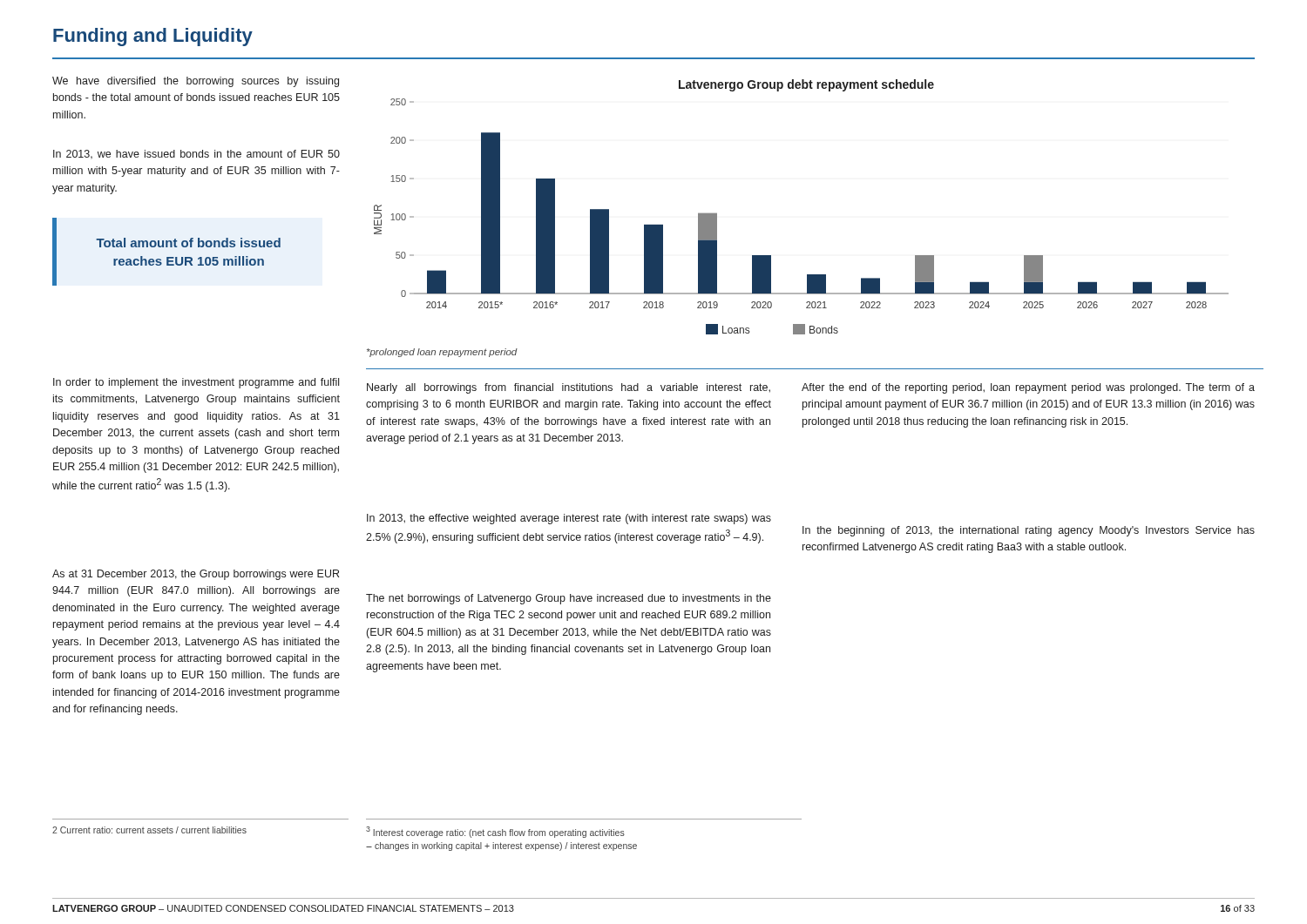Navigate to the passage starting "In order to implement the"
Viewport: 1307px width, 924px height.
pos(196,434)
